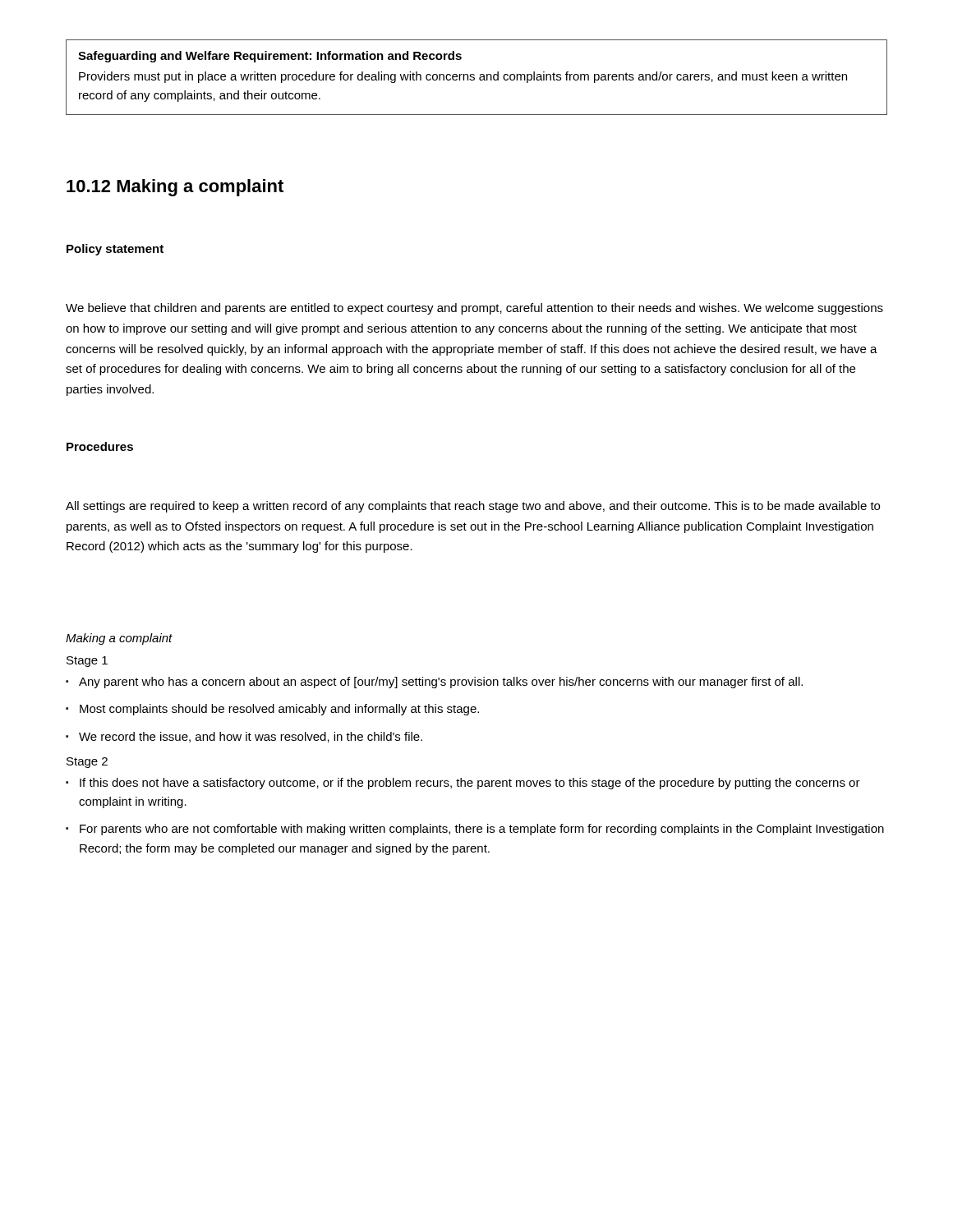Where is the passage that starts "Any parent who"?
953x1232 pixels.
441,681
